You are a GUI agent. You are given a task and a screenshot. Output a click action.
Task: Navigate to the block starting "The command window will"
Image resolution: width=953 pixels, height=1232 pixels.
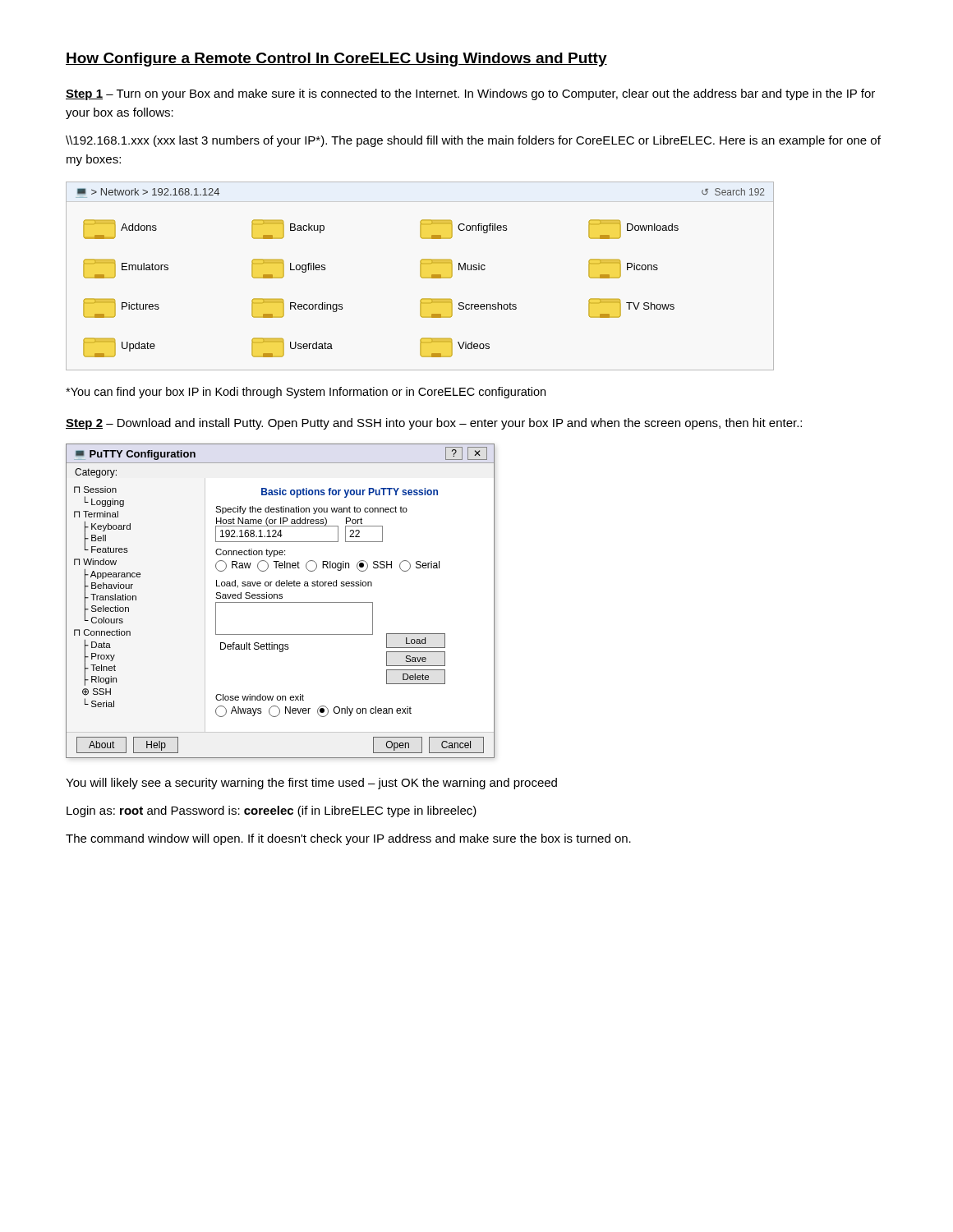pyautogui.click(x=349, y=838)
